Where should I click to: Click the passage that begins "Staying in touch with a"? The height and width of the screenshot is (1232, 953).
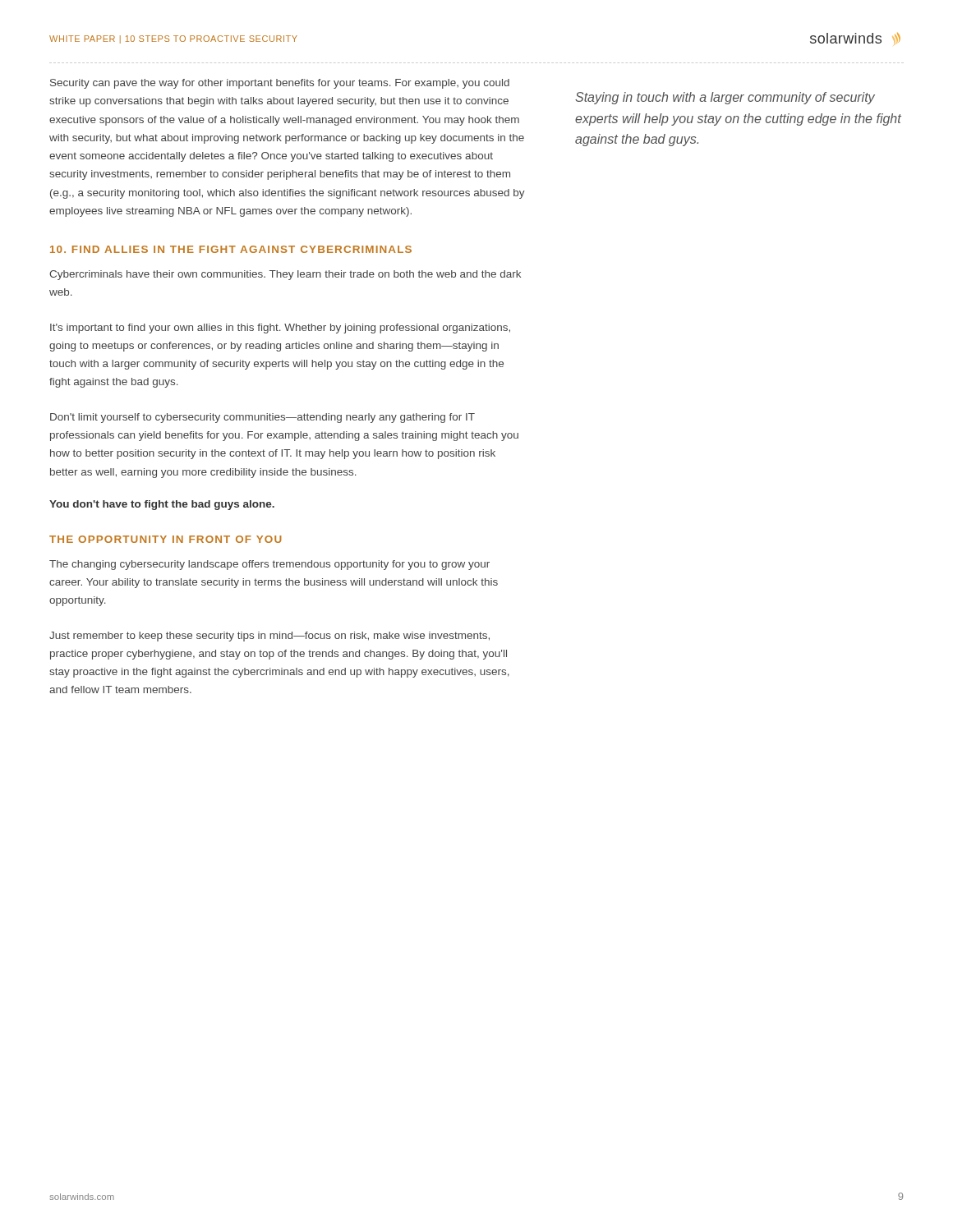pyautogui.click(x=739, y=119)
